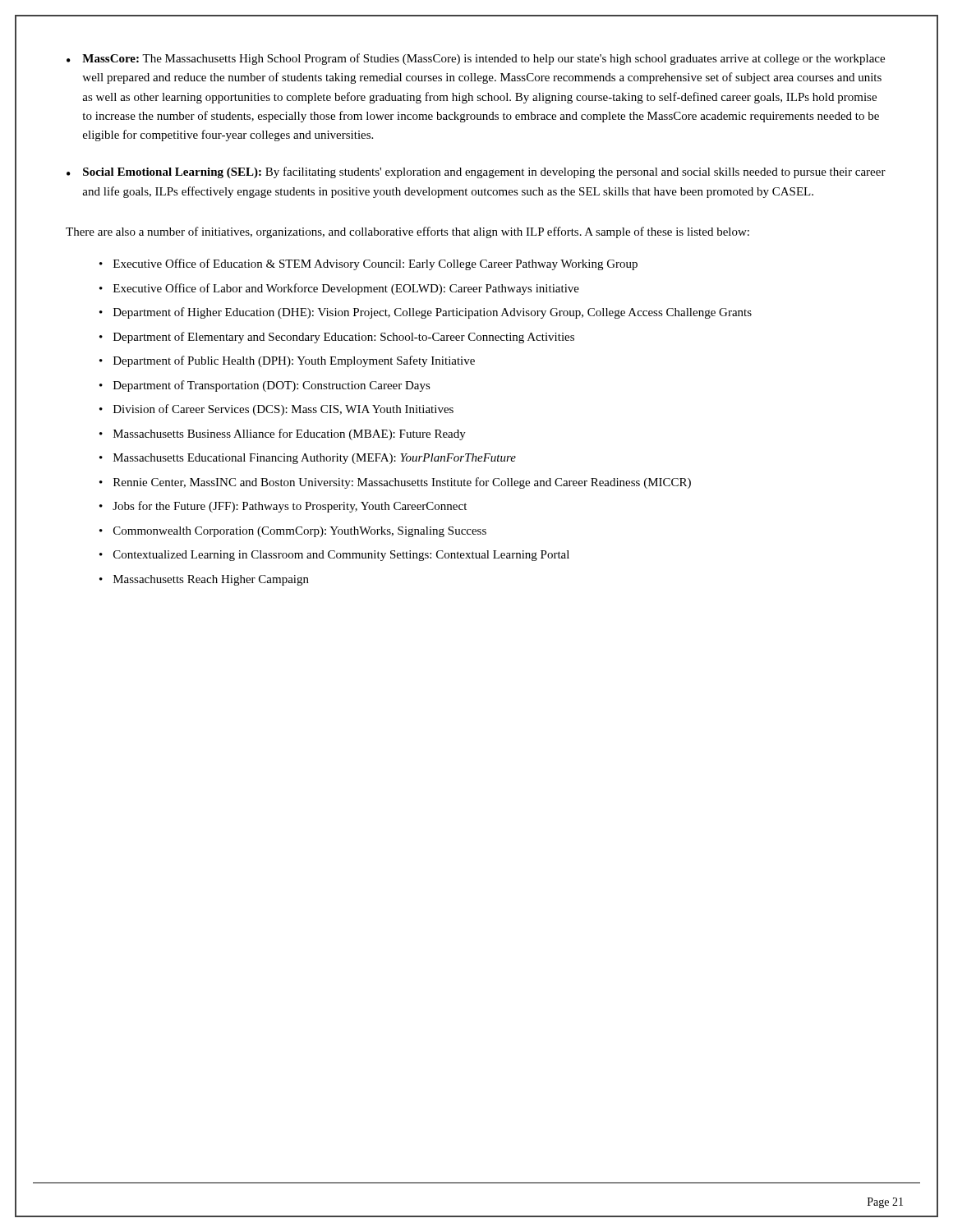Find the block on this page that starts "• Executive Office of Labor and"
Screen dimensions: 1232x953
click(x=339, y=288)
